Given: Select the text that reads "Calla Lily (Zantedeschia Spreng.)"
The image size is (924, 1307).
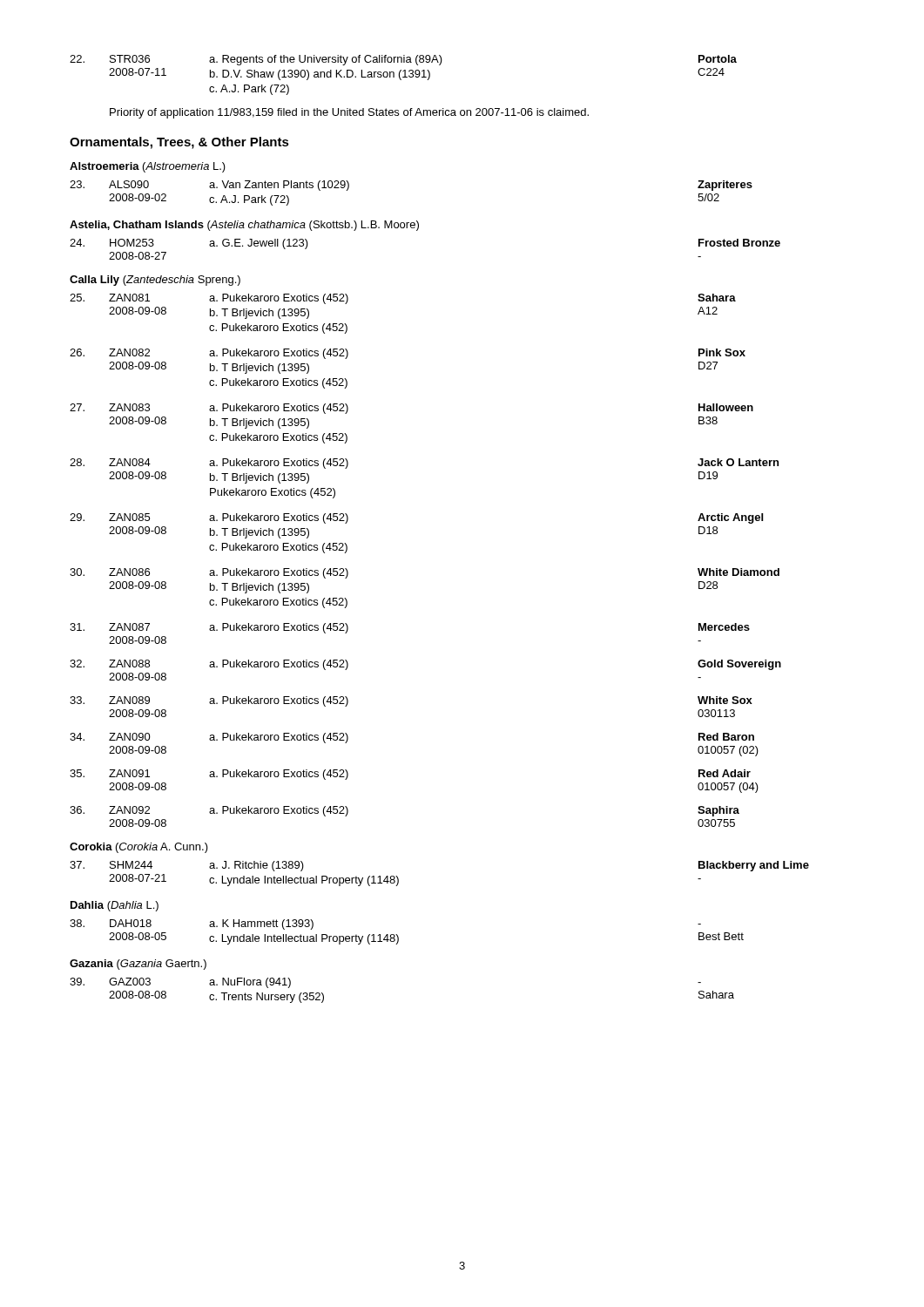Looking at the screenshot, I should [x=155, y=279].
